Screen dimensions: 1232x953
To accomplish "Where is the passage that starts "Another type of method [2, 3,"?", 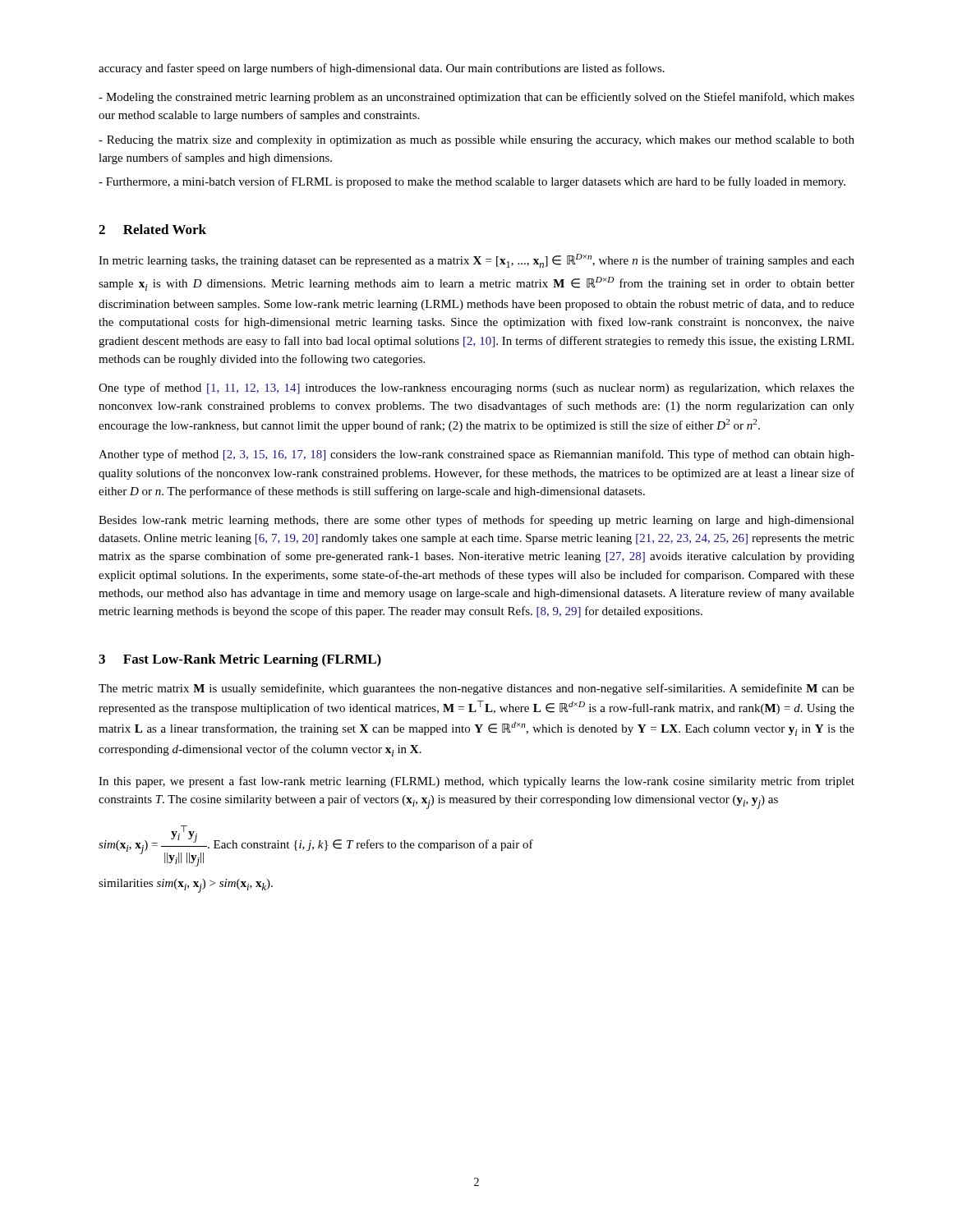I will 476,473.
